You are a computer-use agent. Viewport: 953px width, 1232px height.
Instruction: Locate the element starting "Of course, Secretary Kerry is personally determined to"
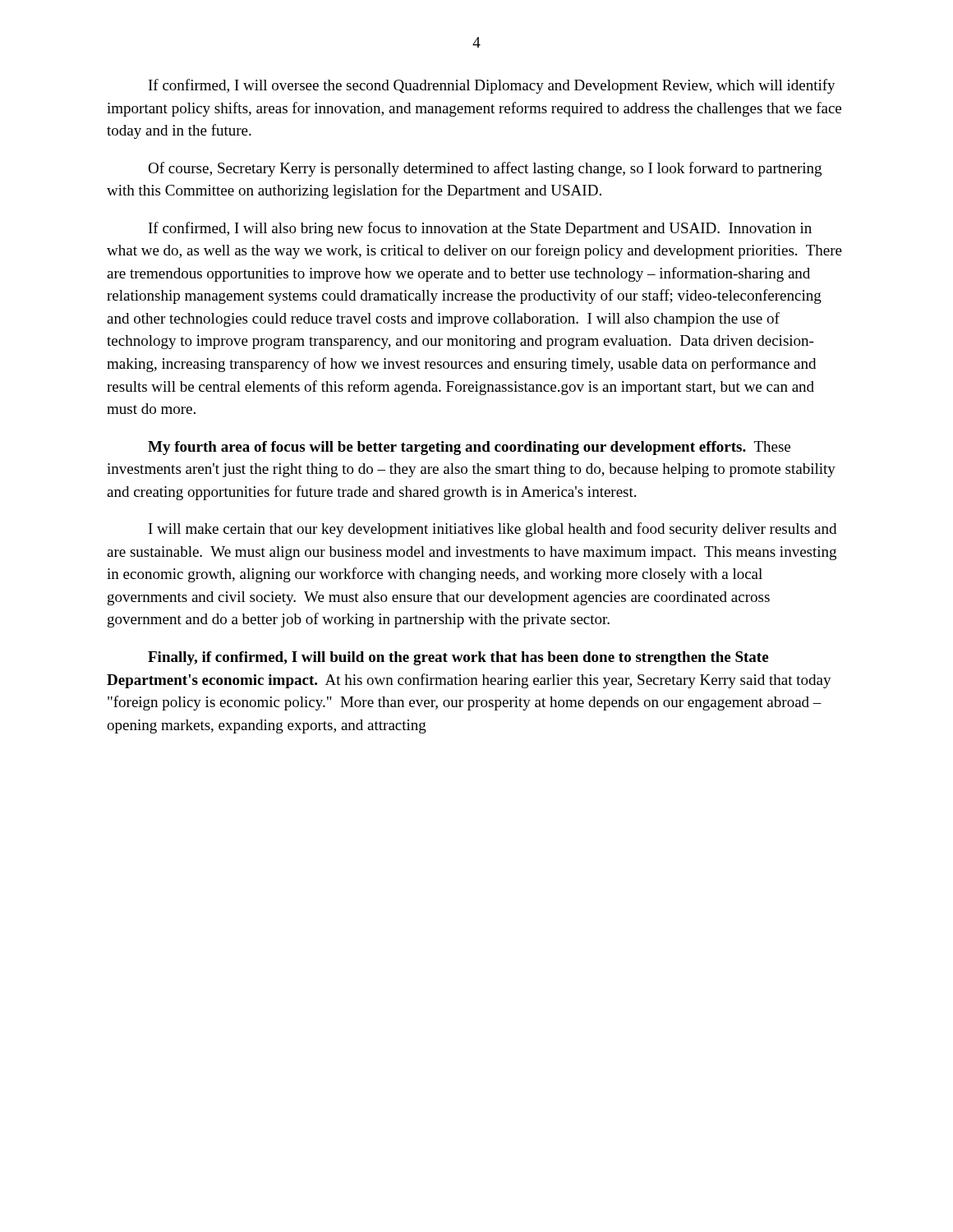tap(464, 179)
